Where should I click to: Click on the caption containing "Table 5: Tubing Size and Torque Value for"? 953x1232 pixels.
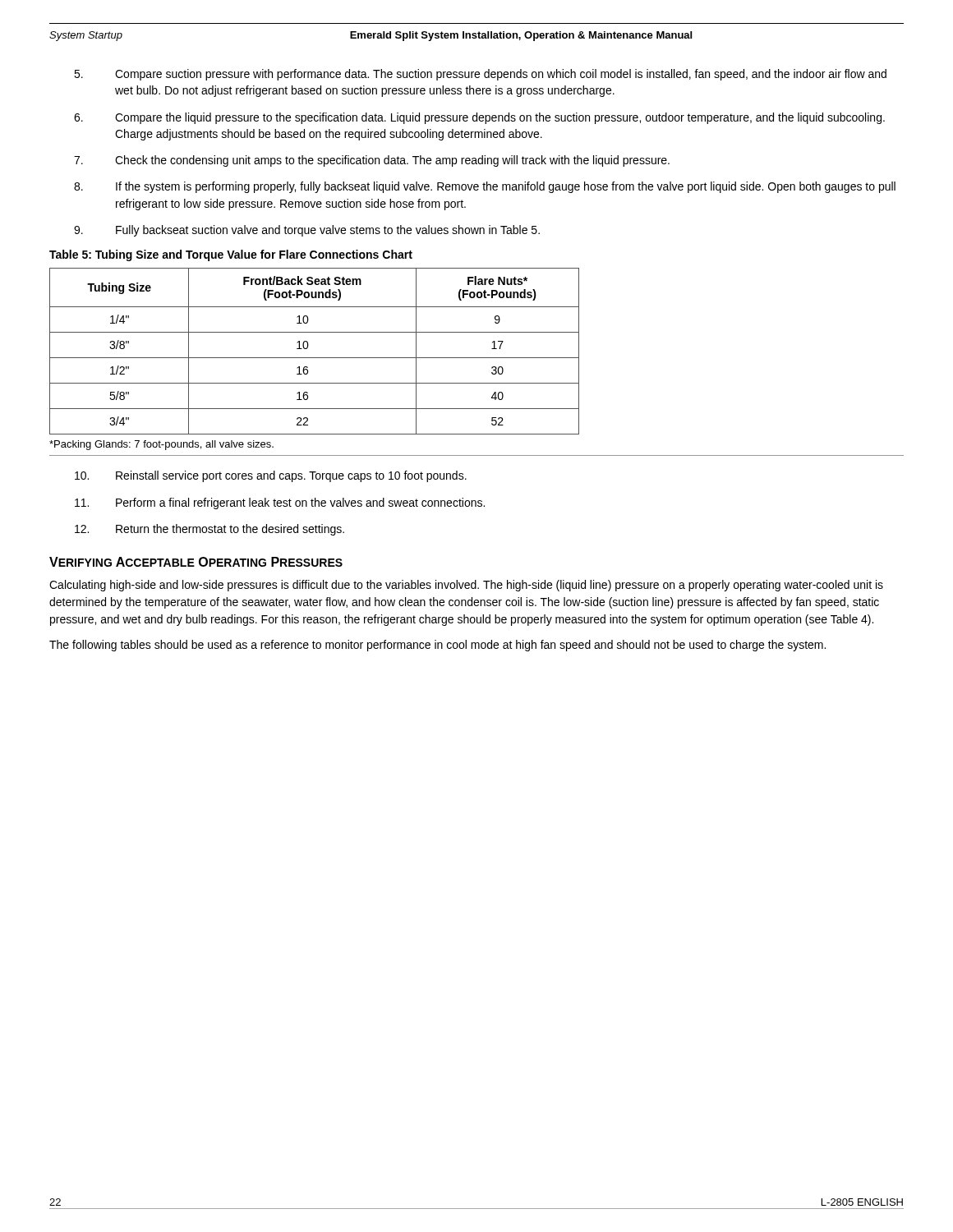tap(231, 255)
